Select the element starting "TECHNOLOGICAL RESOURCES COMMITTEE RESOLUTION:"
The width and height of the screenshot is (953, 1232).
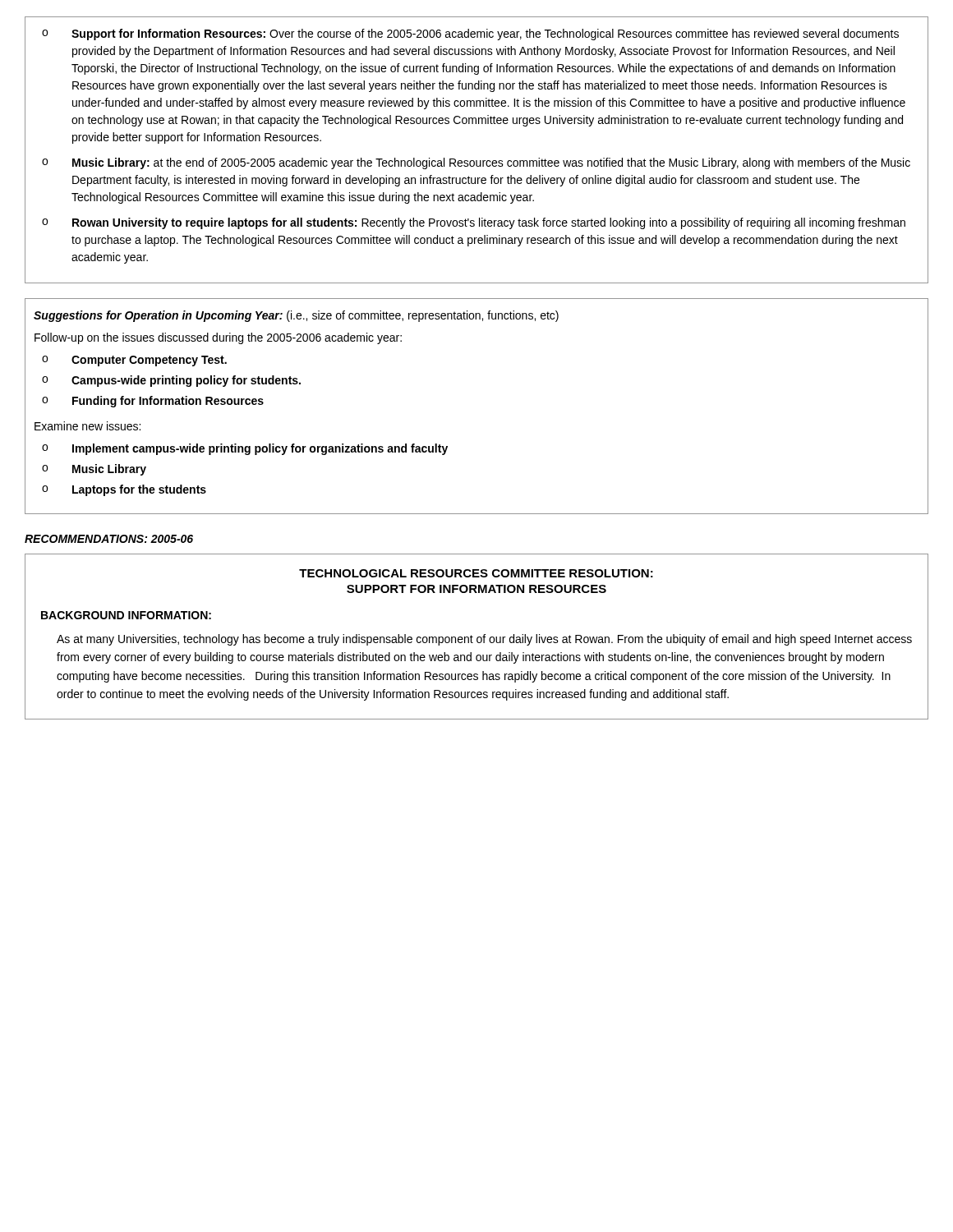[476, 573]
